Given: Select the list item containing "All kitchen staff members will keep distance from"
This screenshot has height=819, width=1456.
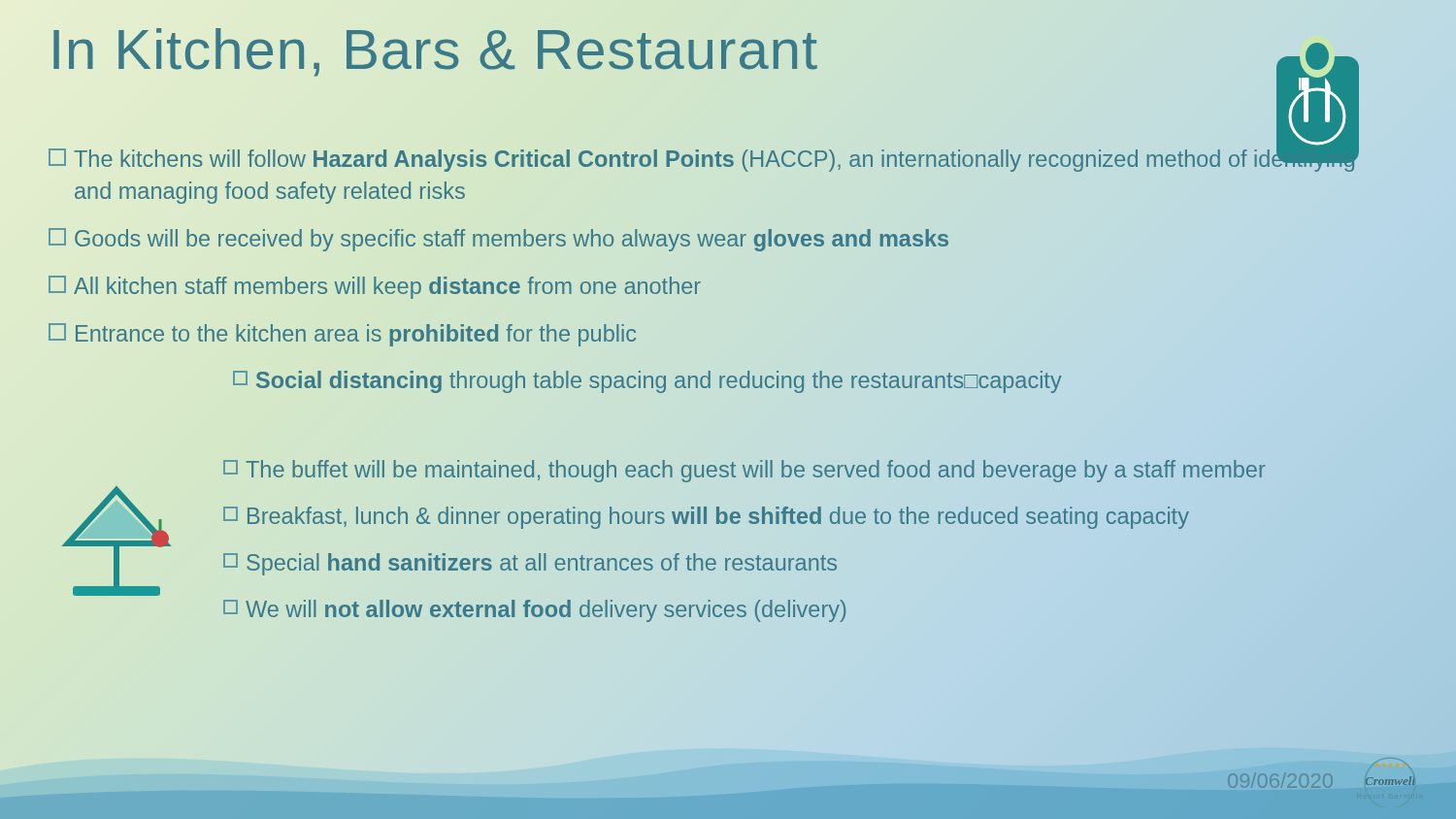Looking at the screenshot, I should click(375, 286).
